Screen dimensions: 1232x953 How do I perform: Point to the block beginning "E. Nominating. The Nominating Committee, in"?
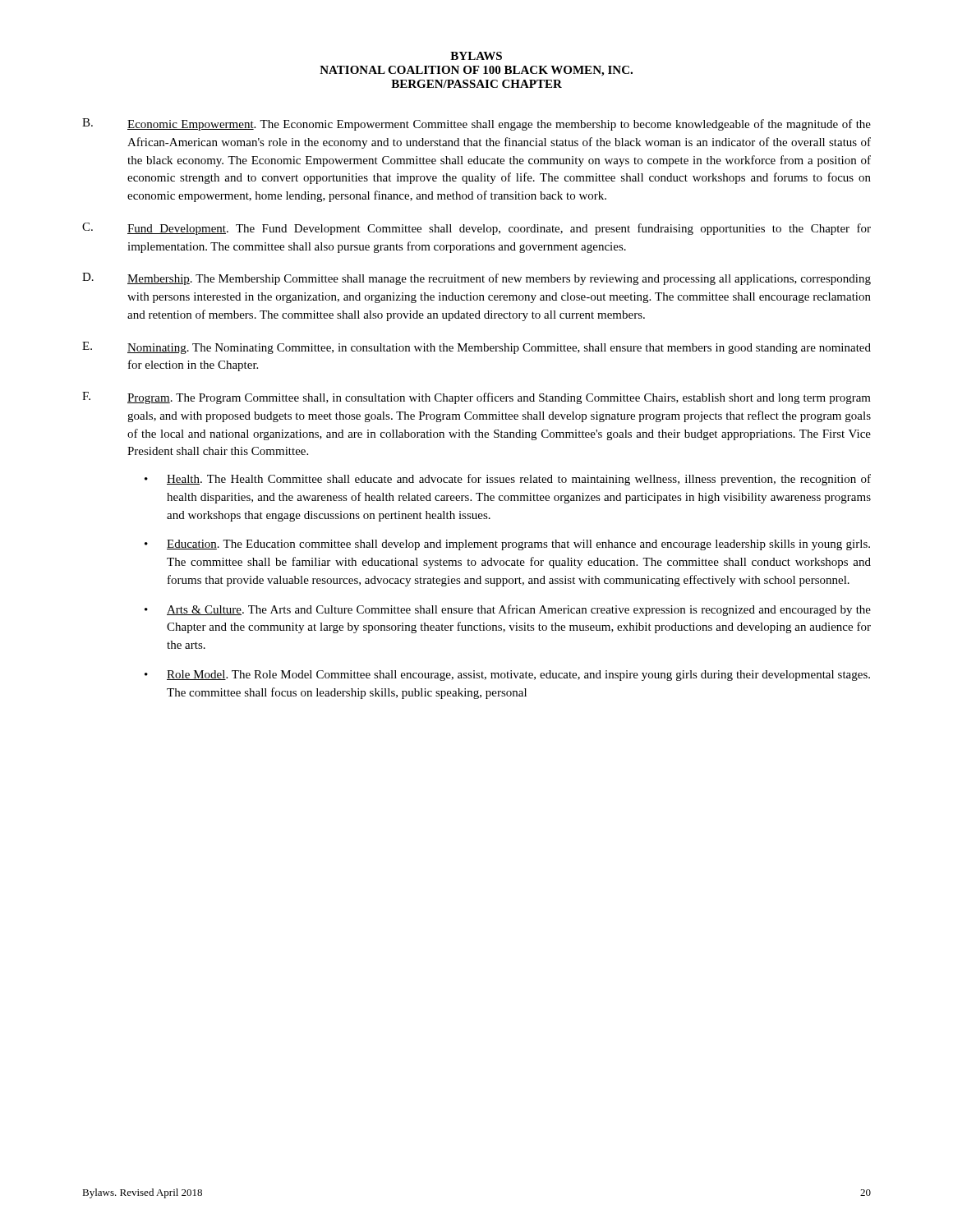pos(476,357)
